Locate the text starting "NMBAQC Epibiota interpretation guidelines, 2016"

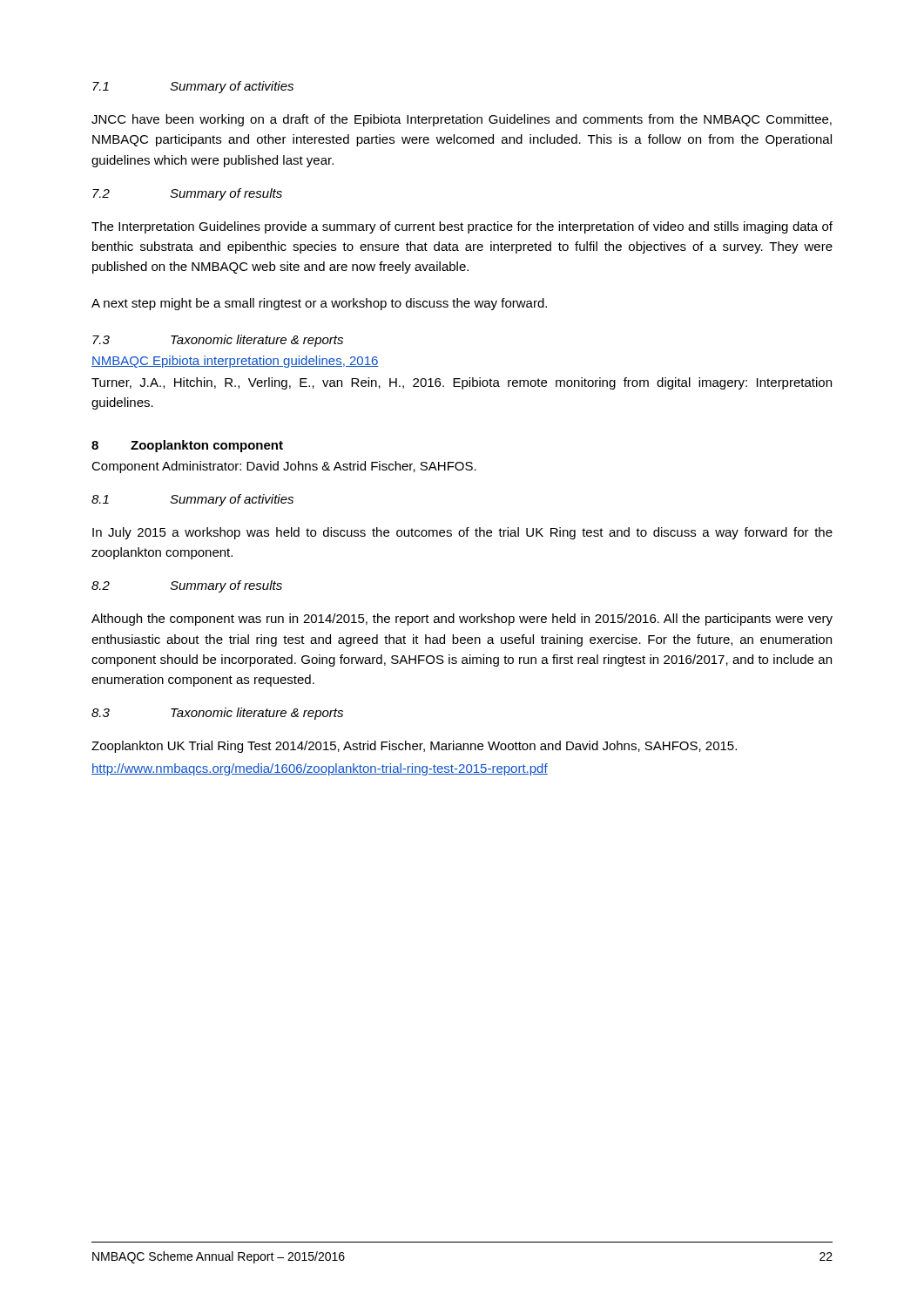[235, 362]
